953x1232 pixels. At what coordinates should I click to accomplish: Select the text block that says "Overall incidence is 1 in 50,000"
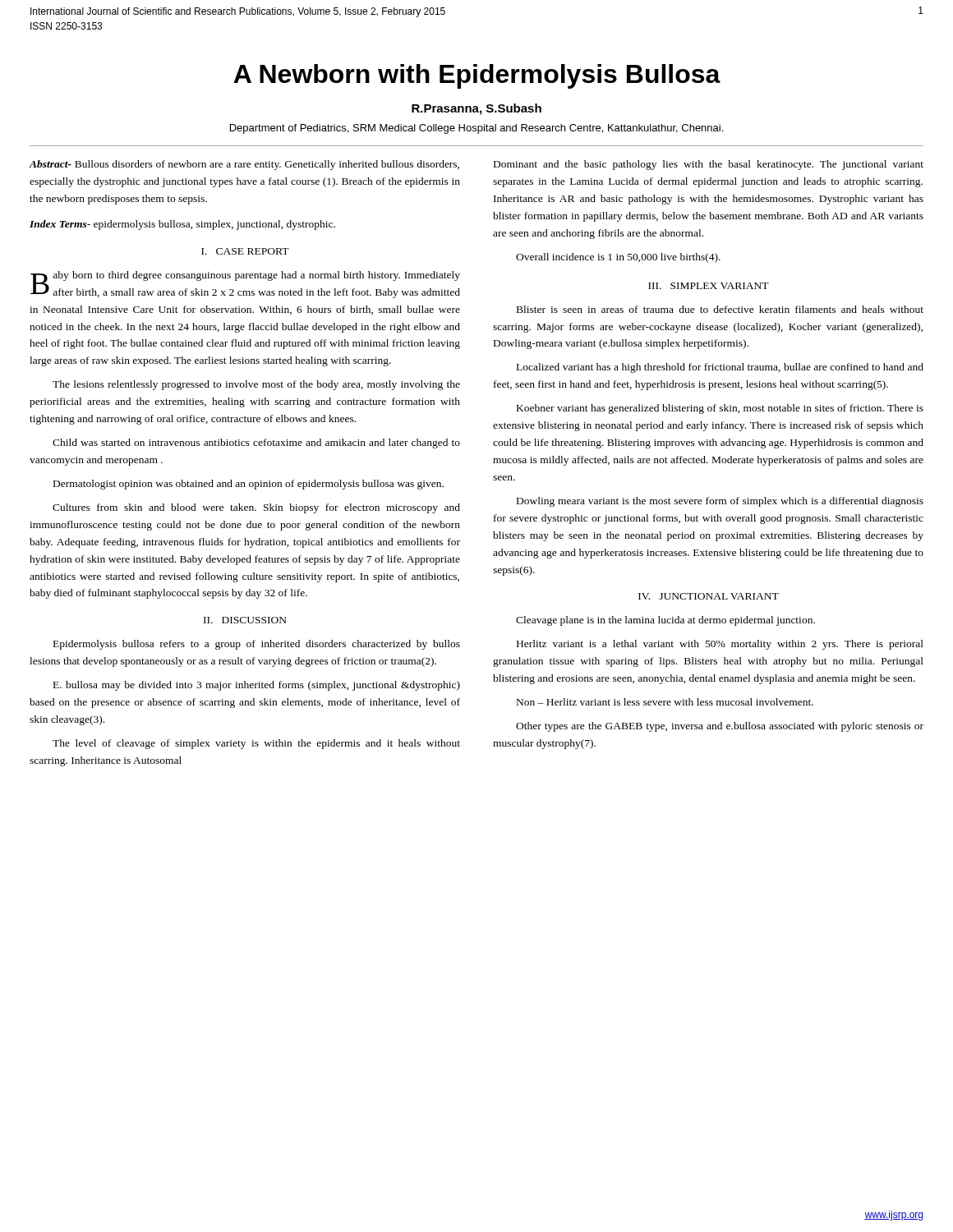point(618,257)
